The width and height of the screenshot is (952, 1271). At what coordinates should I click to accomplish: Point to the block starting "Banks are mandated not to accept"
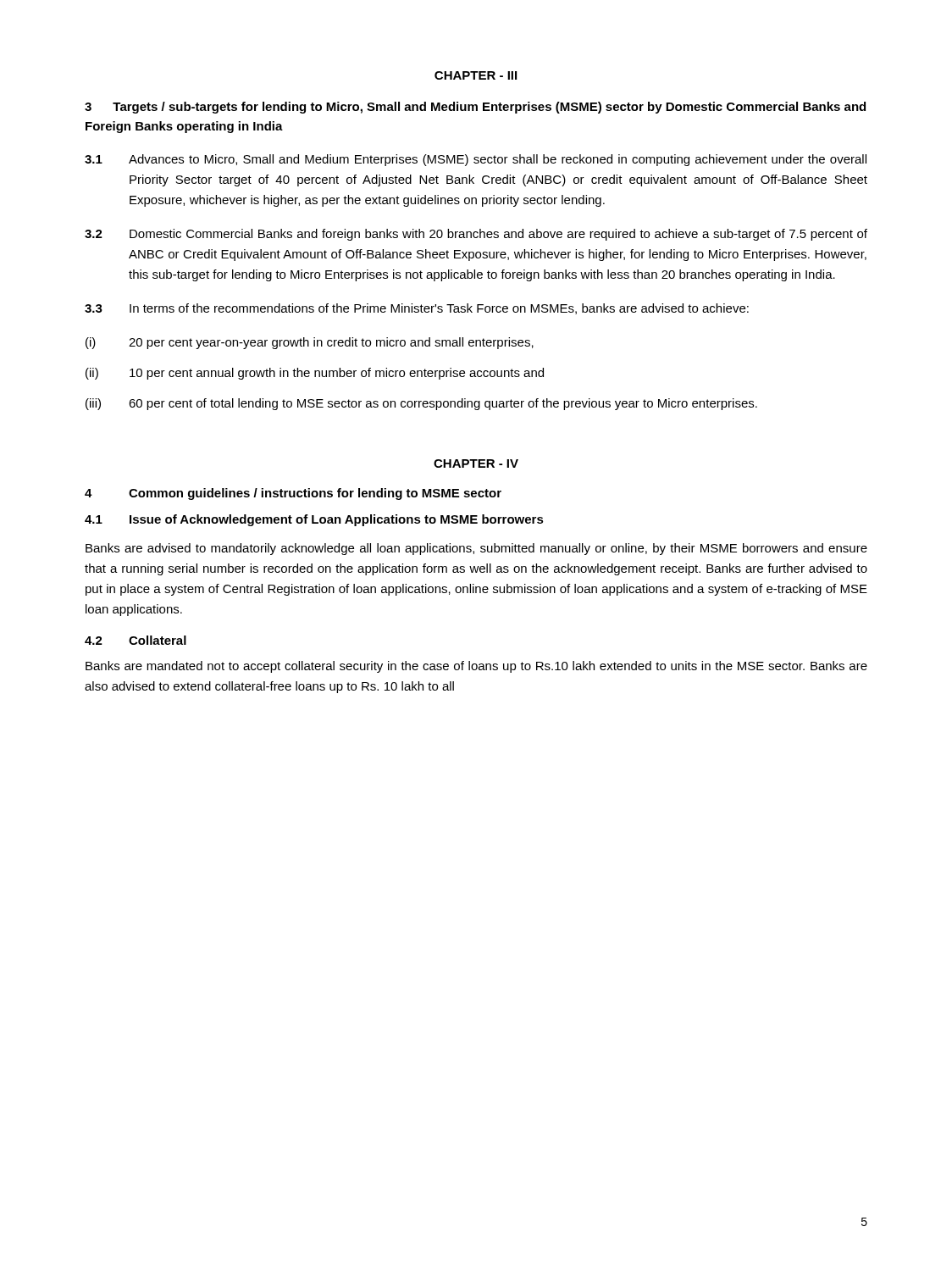tap(476, 676)
